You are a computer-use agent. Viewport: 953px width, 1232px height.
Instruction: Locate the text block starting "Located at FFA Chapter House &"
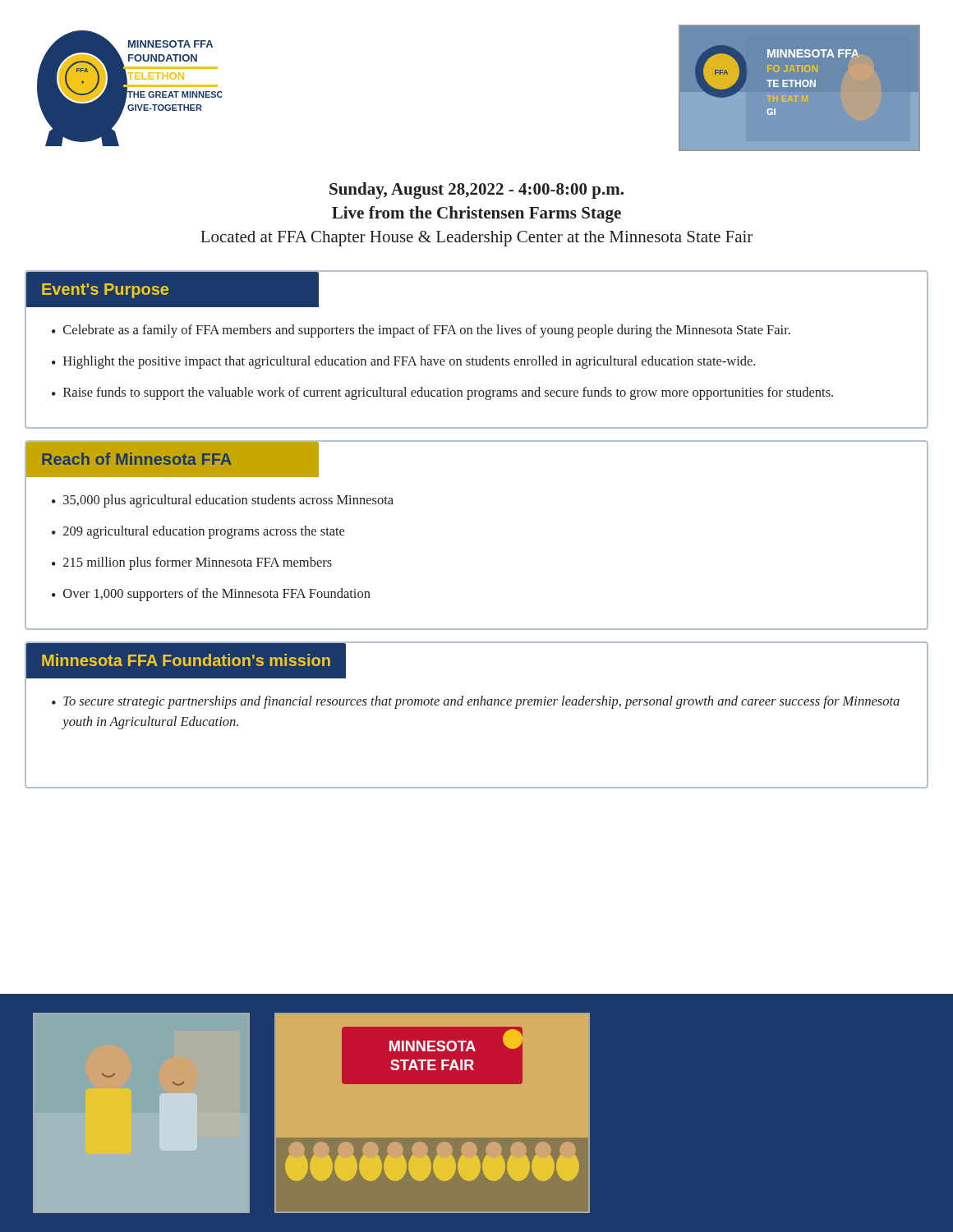476,237
